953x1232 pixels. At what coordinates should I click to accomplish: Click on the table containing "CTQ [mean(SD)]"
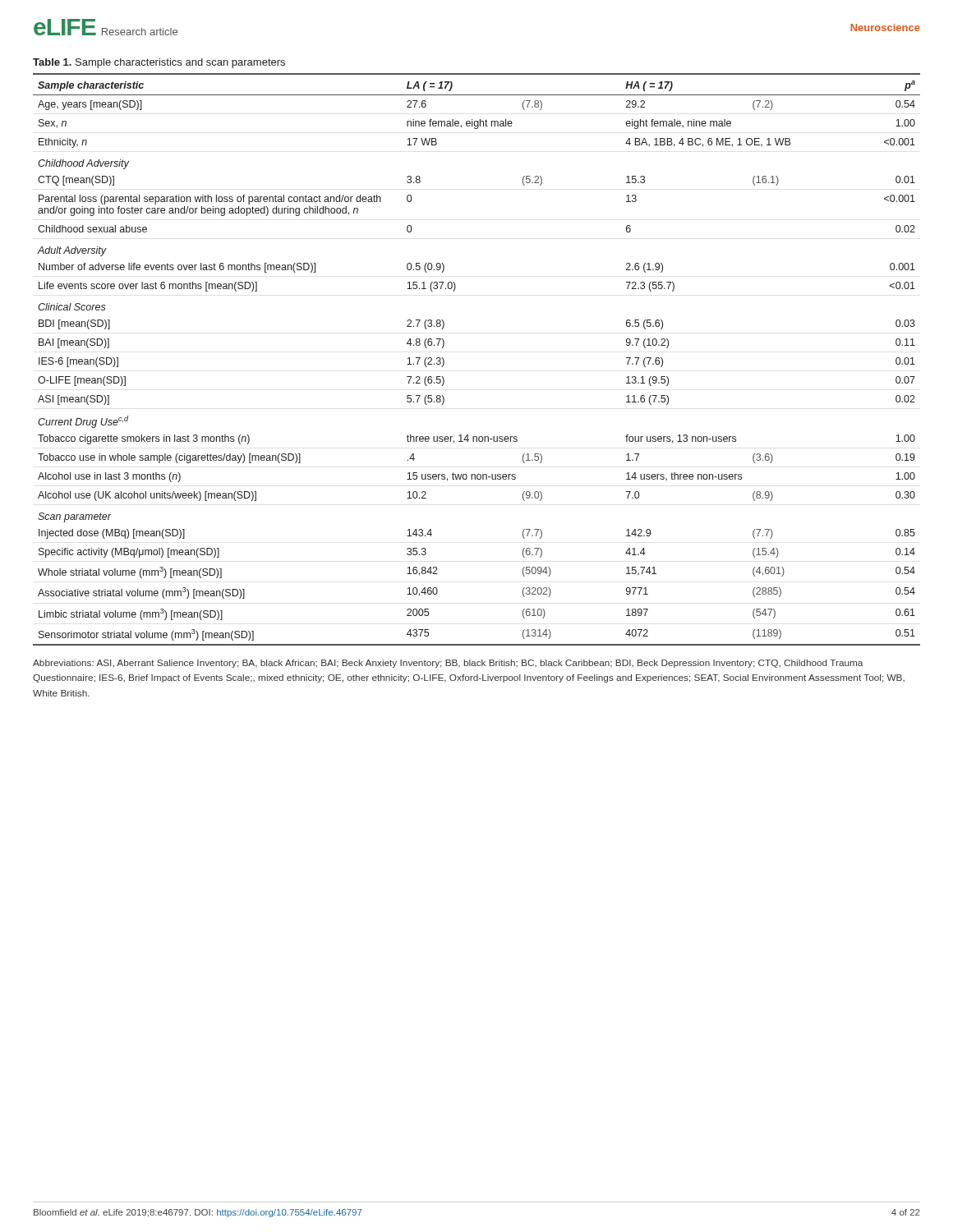(x=476, y=359)
